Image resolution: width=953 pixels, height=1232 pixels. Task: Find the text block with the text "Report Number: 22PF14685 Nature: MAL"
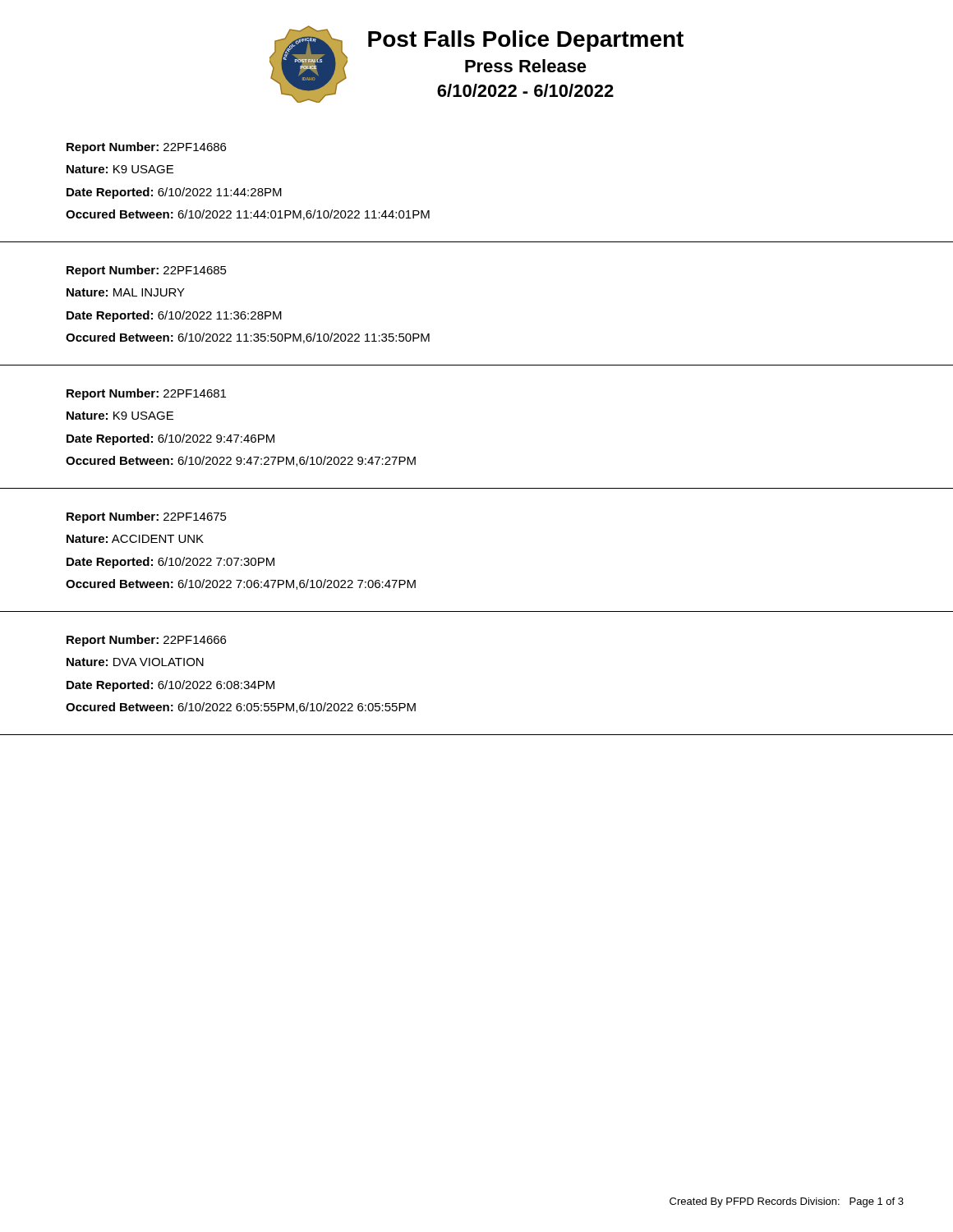point(147,271)
